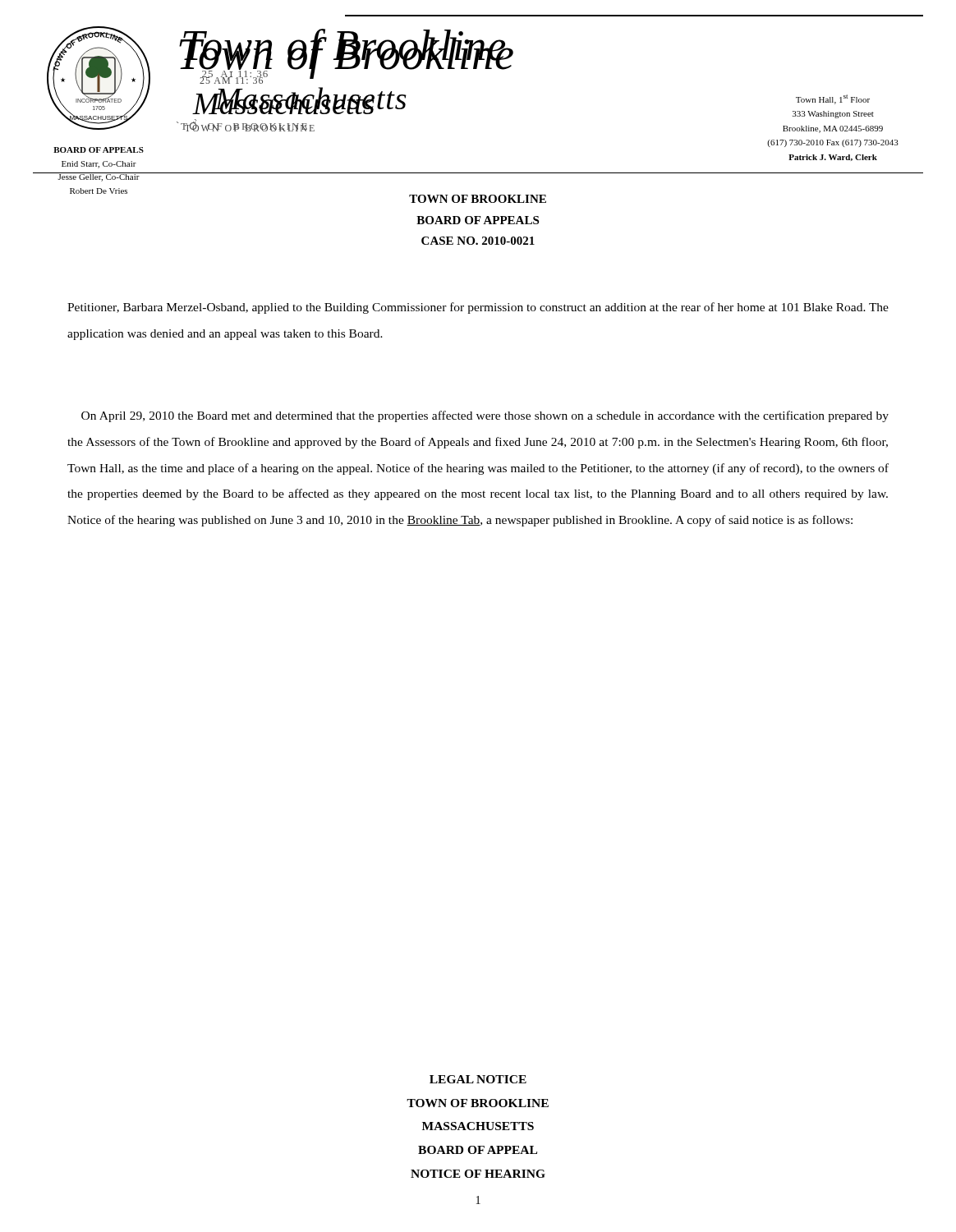Select the title that reads "Town of Brookline"
956x1232 pixels.
(x=346, y=54)
